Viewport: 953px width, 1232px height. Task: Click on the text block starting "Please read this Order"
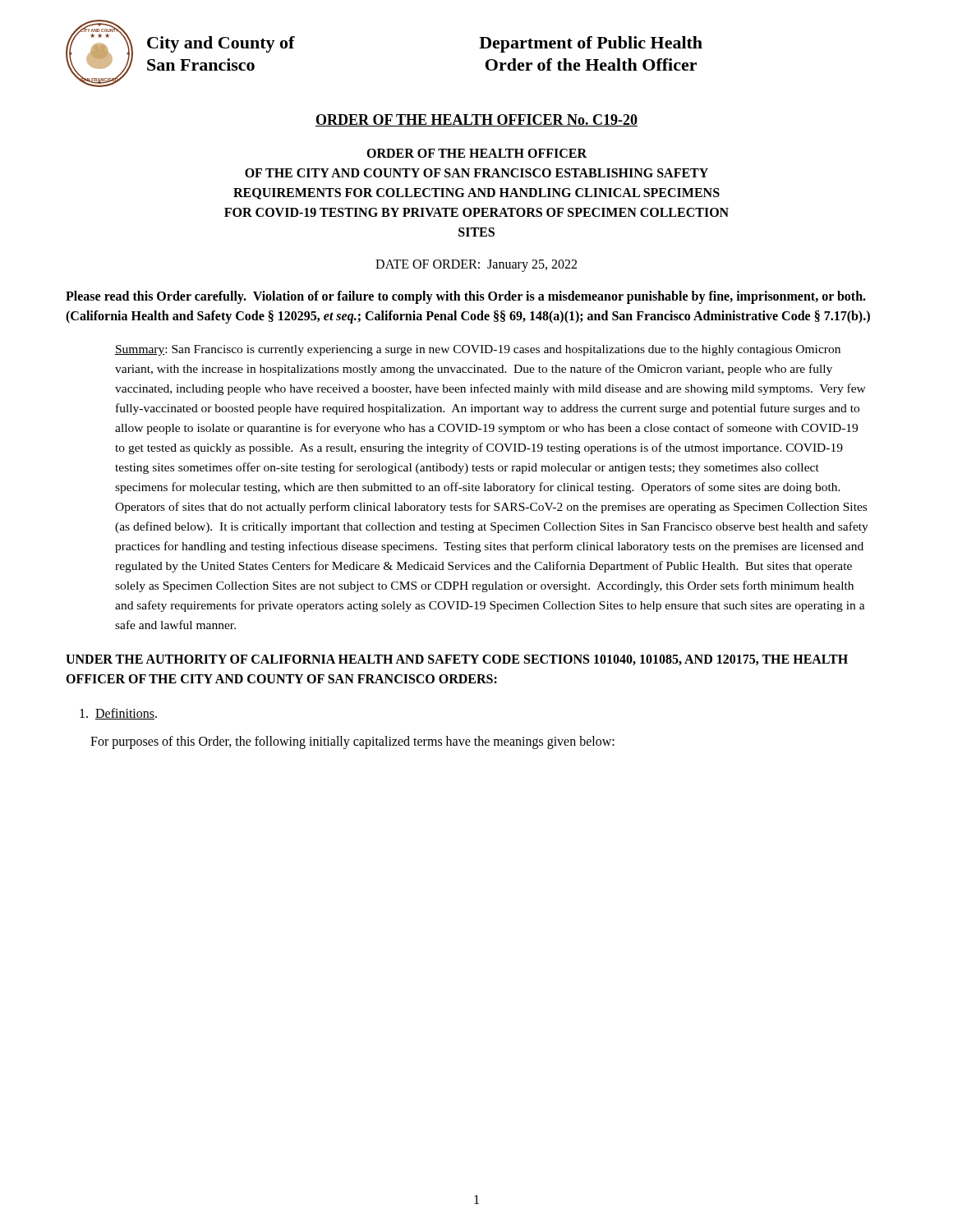click(468, 306)
